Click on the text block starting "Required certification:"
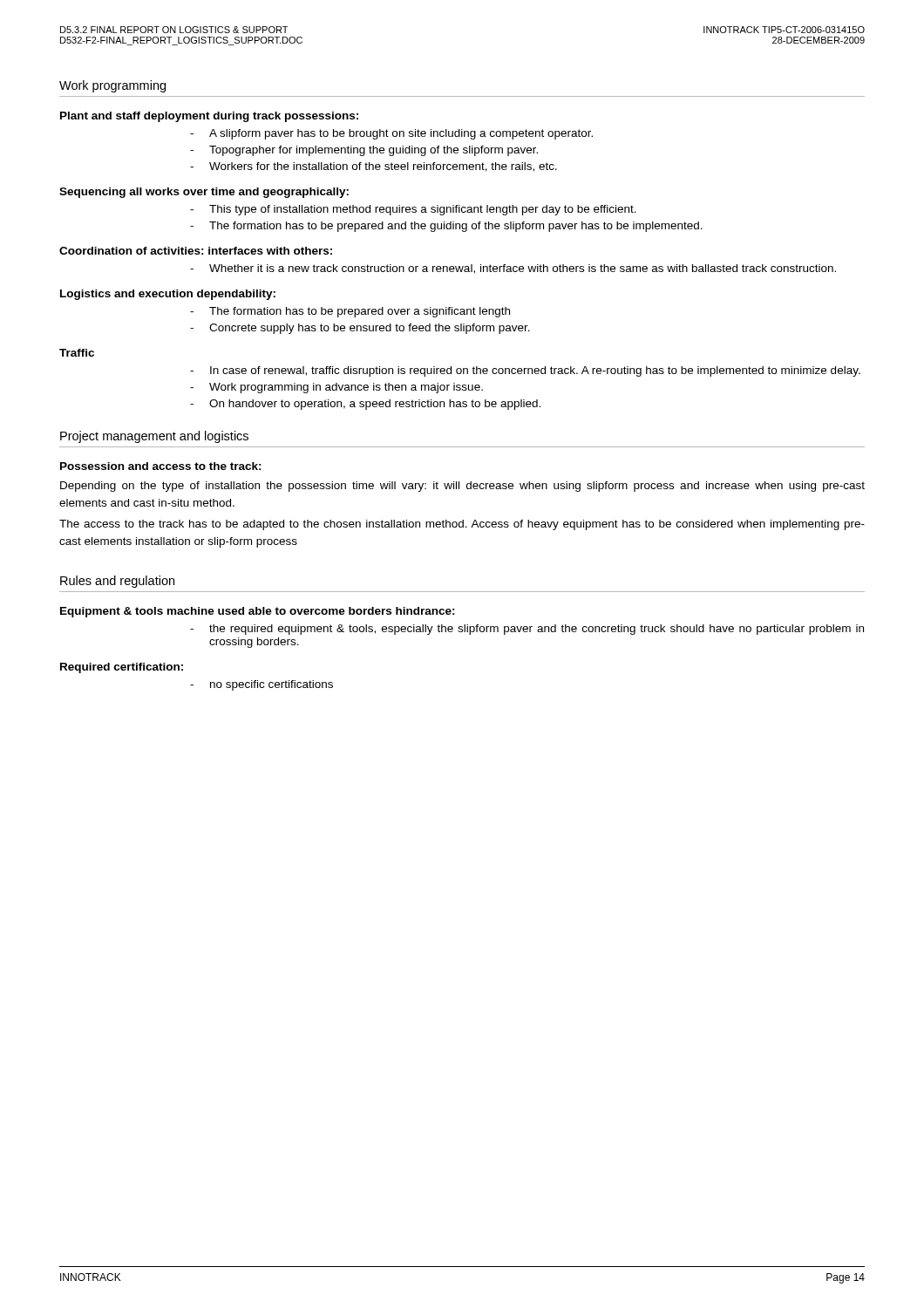The width and height of the screenshot is (924, 1308). (122, 667)
